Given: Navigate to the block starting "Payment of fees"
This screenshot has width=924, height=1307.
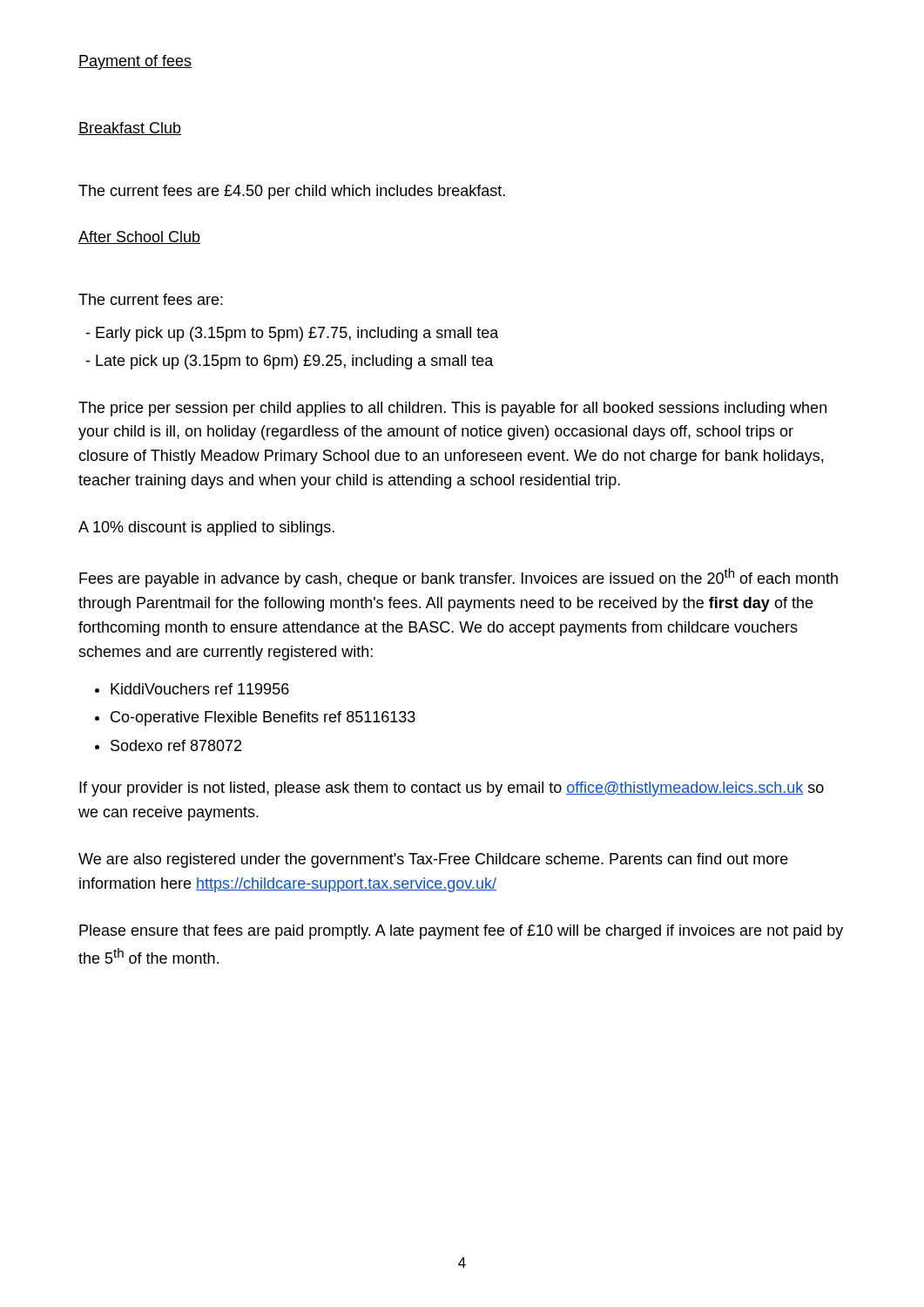Looking at the screenshot, I should [x=135, y=61].
